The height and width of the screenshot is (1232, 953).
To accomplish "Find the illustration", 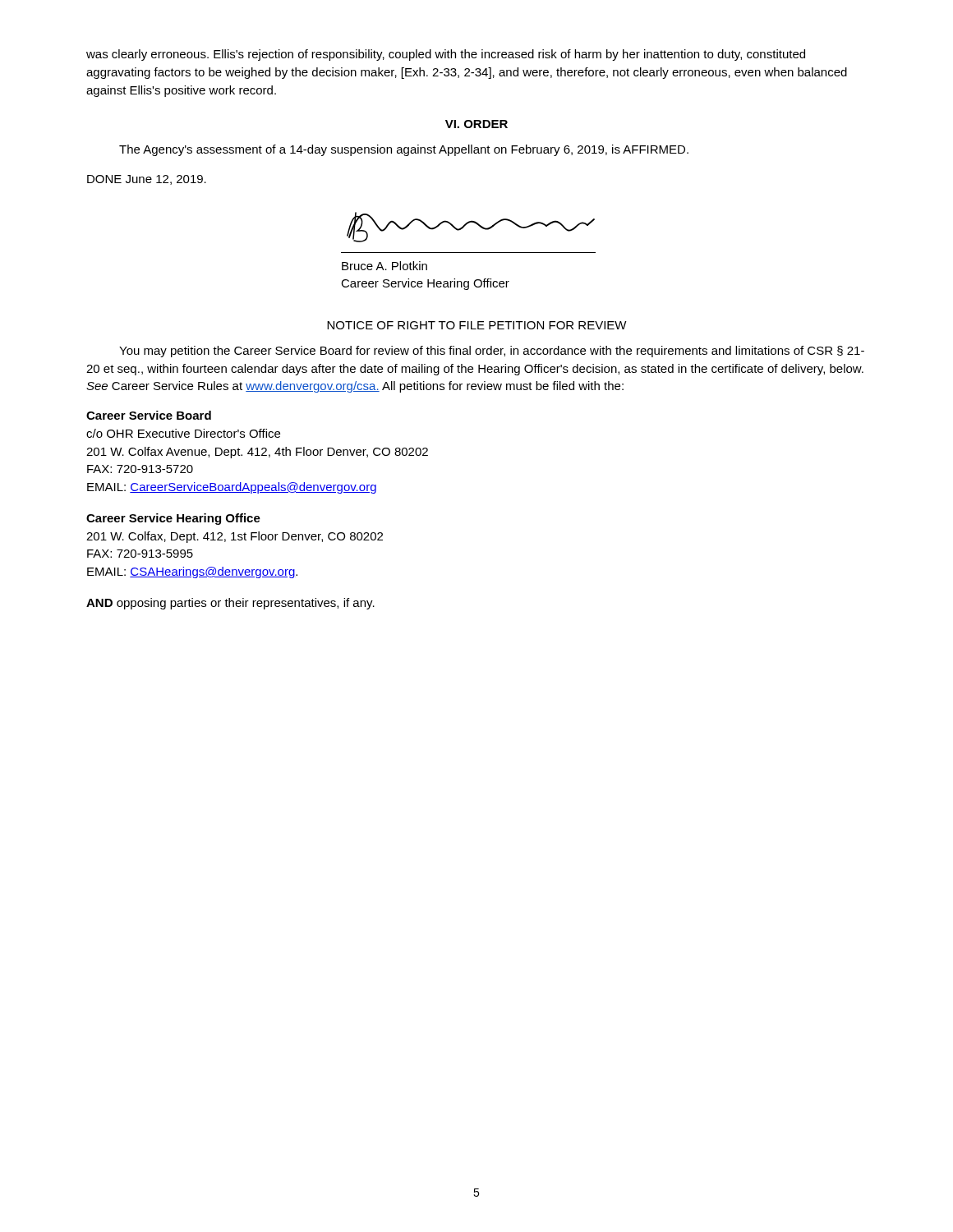I will click(x=468, y=224).
